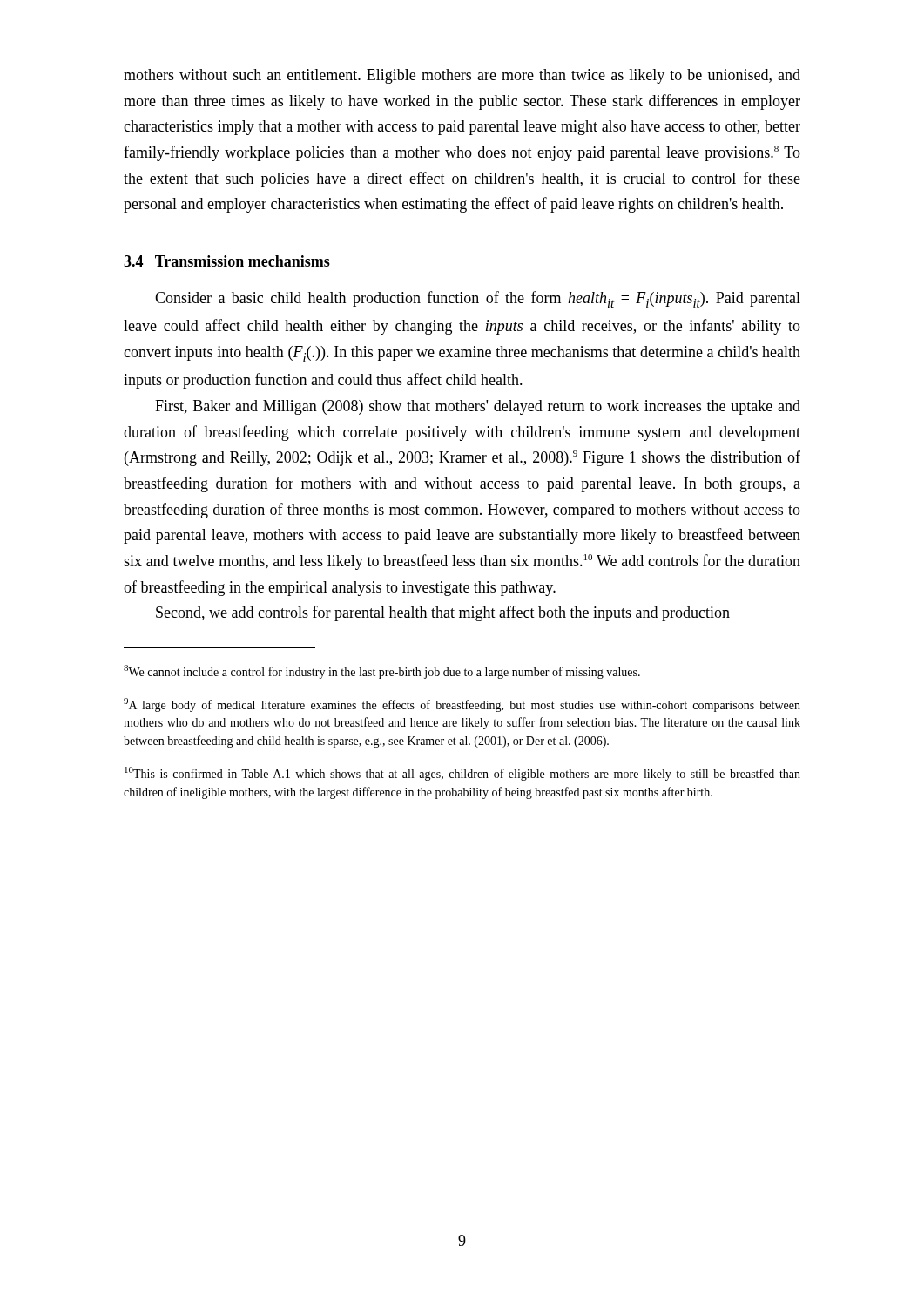
Task: Find the text block that says "mothers without such an entitlement. Eligible mothers are"
Action: coord(462,140)
